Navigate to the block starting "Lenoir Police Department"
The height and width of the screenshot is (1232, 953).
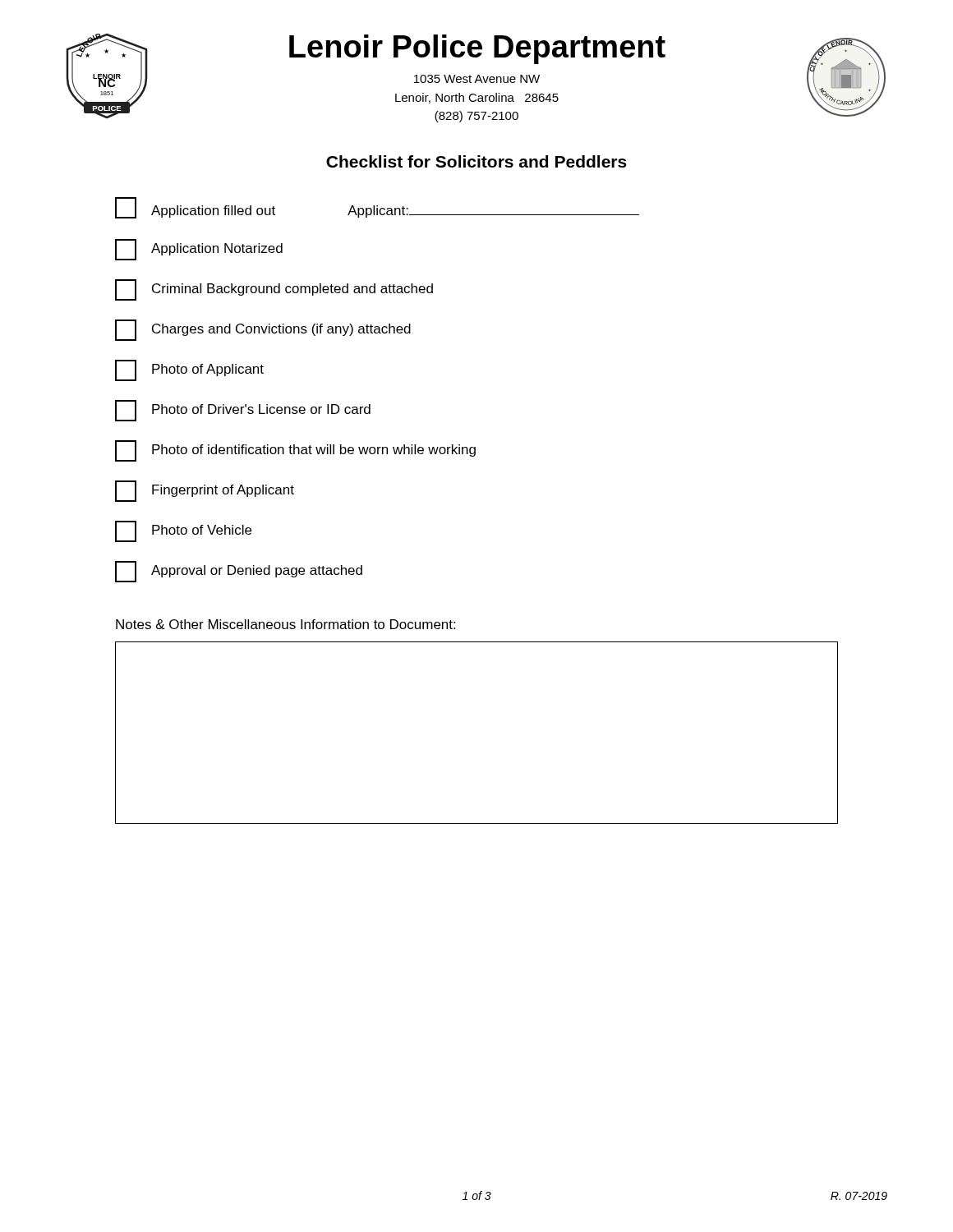tap(476, 47)
